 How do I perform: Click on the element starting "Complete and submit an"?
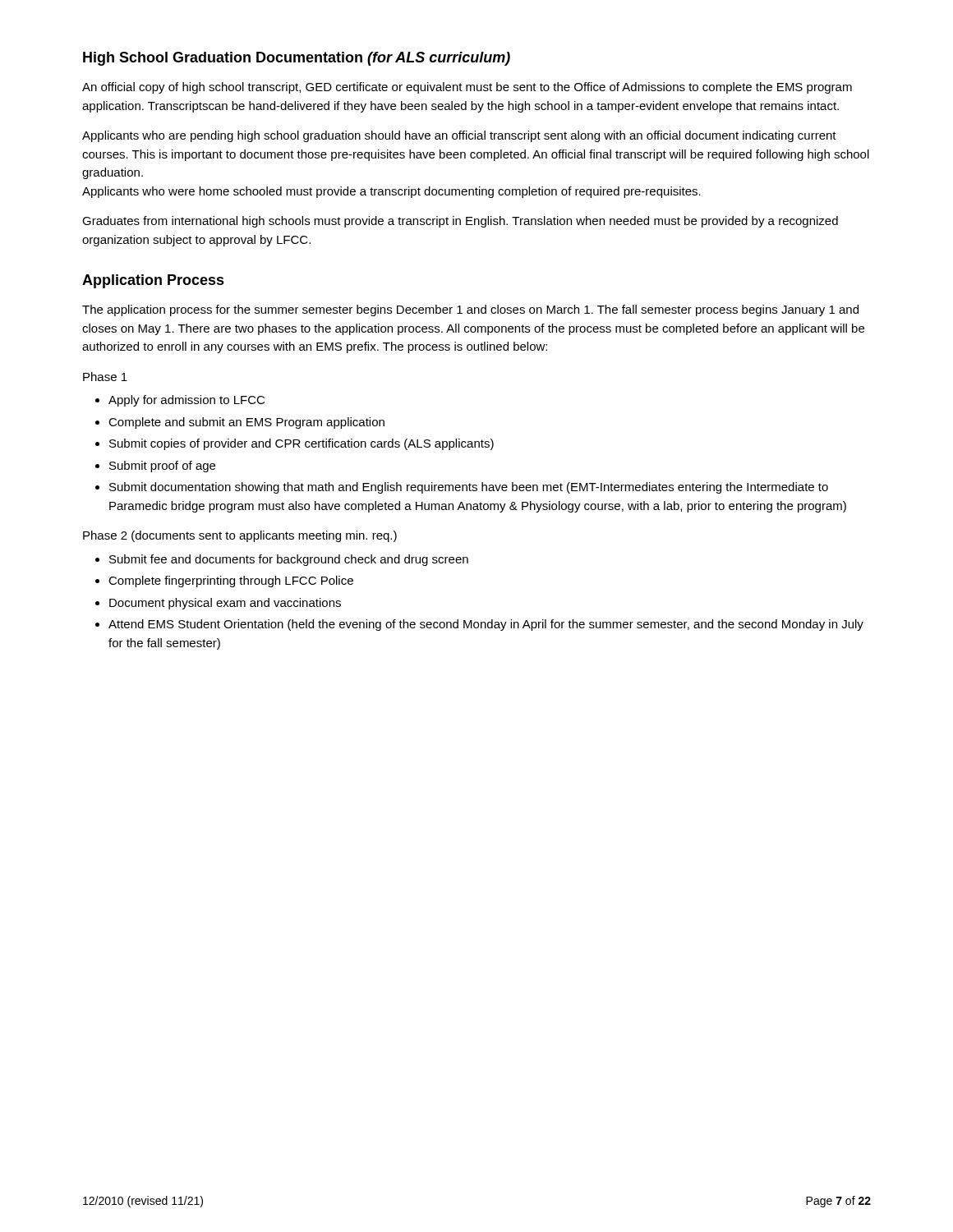tap(247, 421)
